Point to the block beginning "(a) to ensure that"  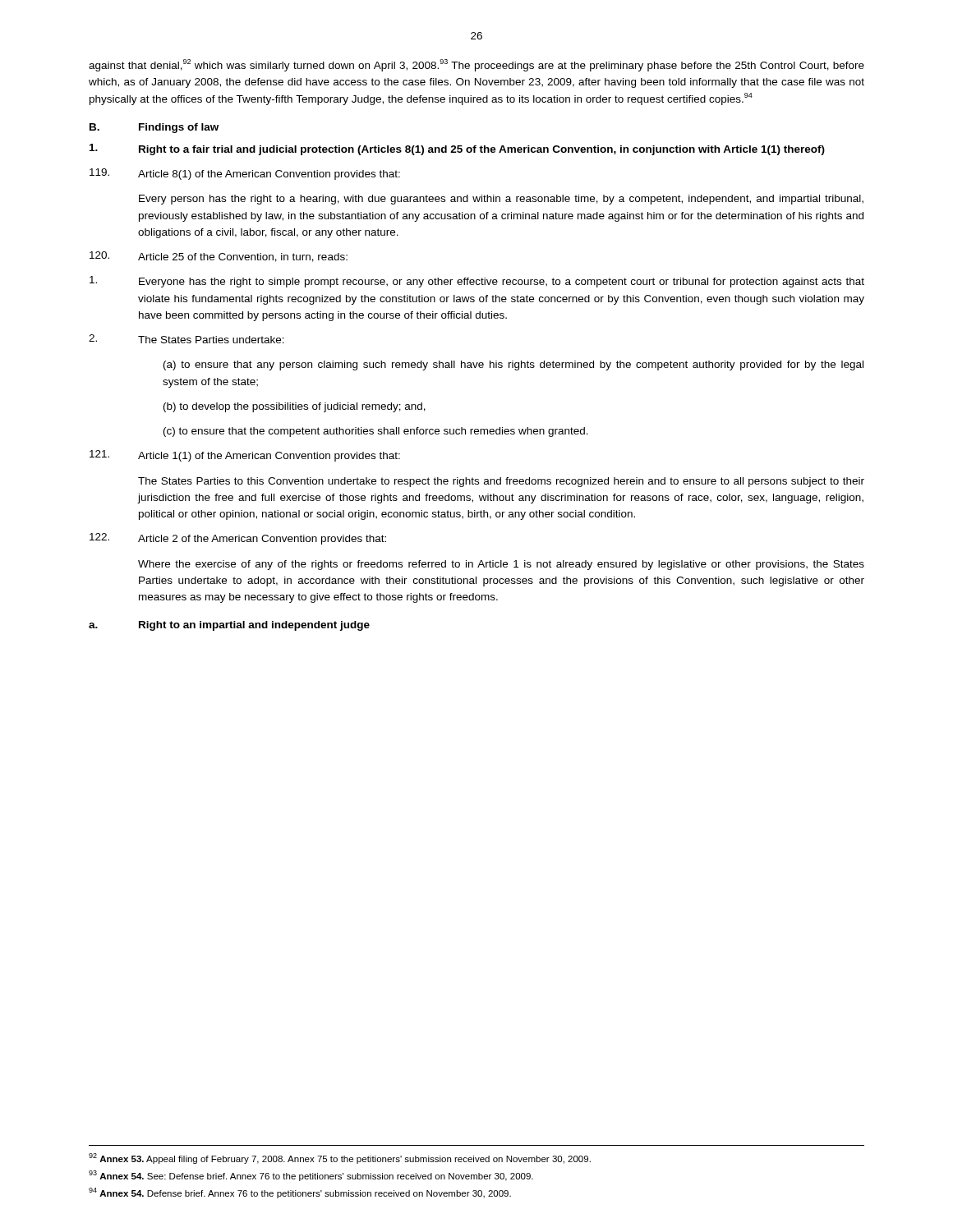coord(513,373)
